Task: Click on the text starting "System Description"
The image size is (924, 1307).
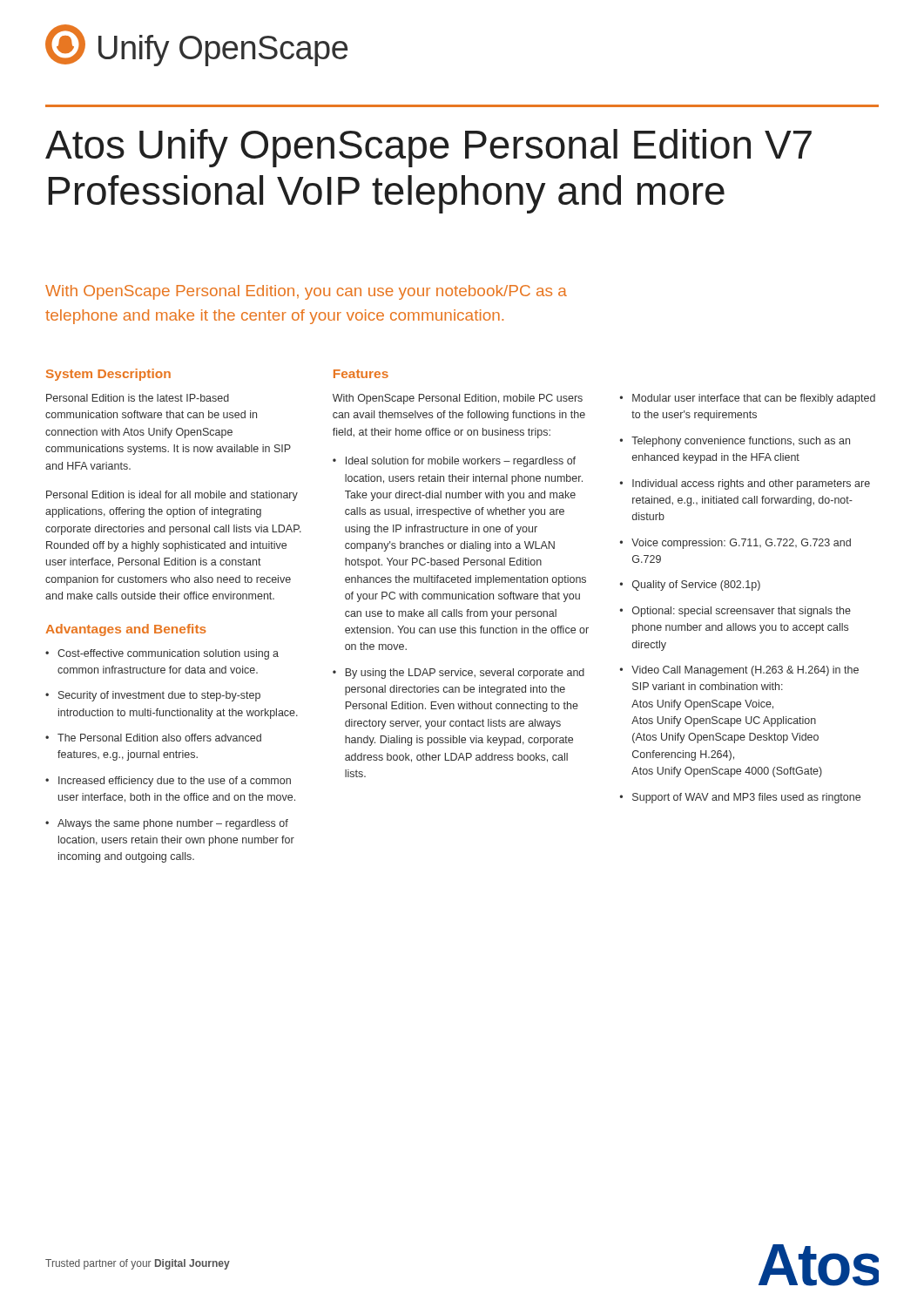Action: tap(108, 373)
